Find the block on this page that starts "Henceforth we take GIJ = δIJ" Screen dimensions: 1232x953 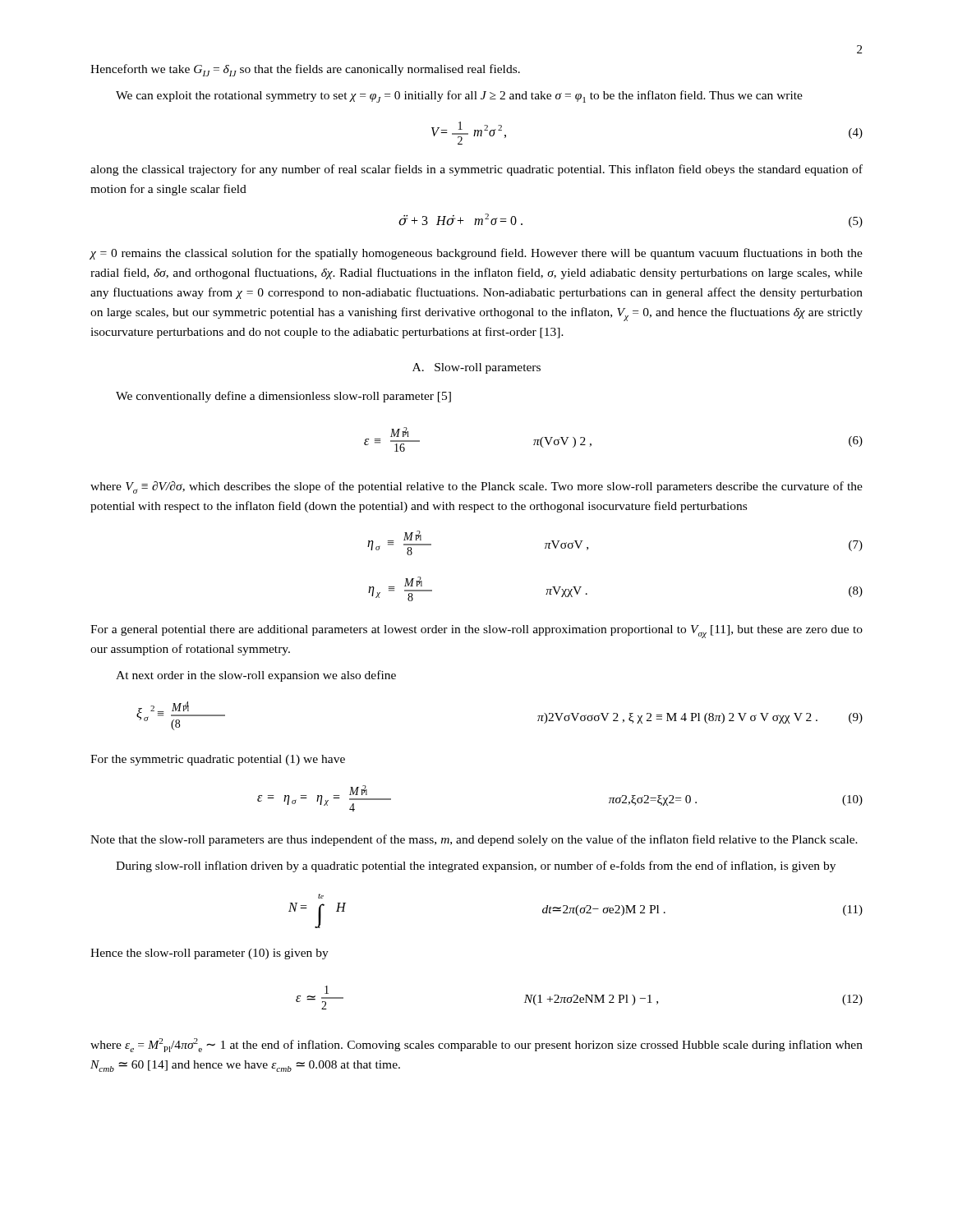(x=305, y=70)
